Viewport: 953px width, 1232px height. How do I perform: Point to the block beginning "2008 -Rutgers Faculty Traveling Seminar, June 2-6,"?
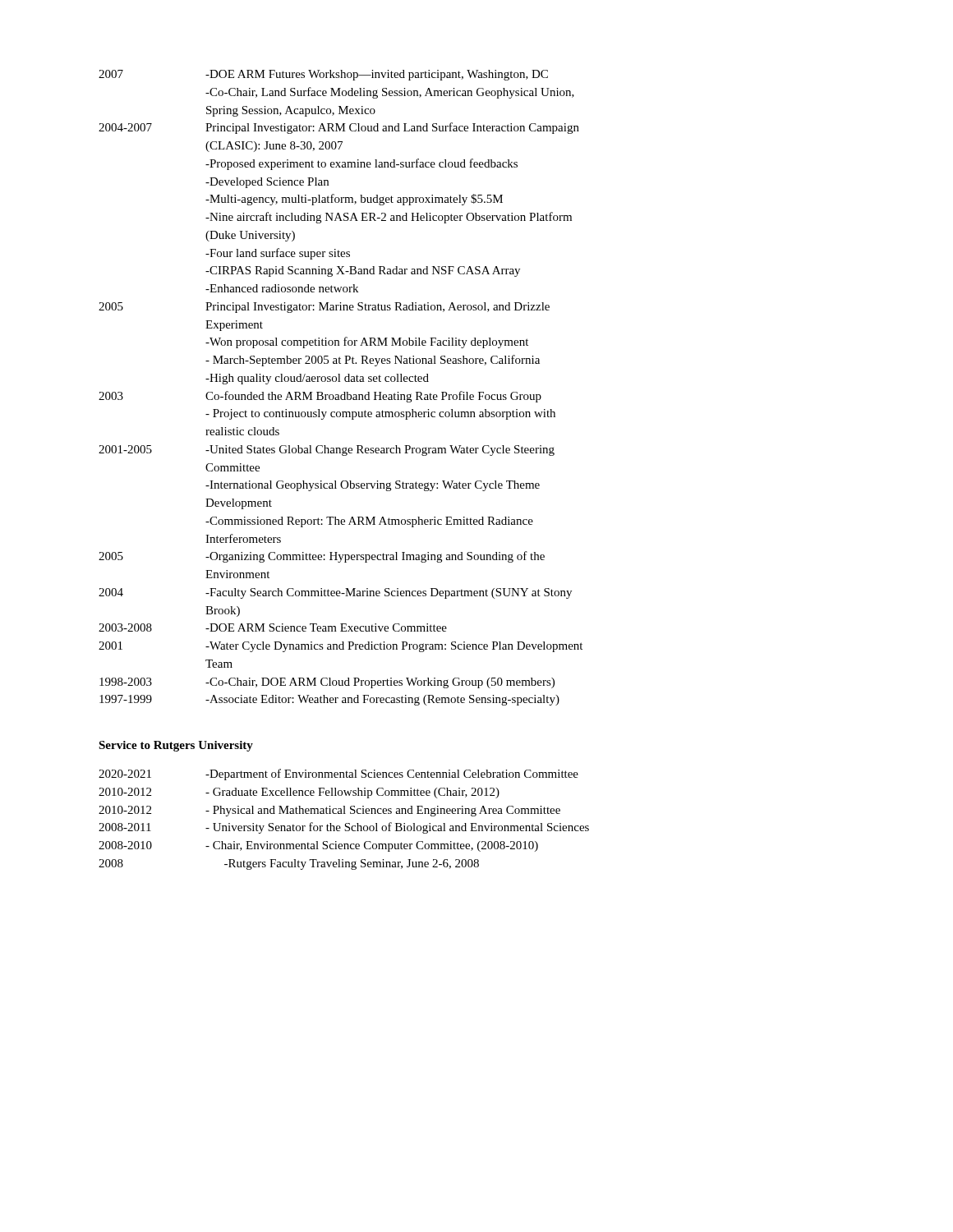tap(476, 864)
